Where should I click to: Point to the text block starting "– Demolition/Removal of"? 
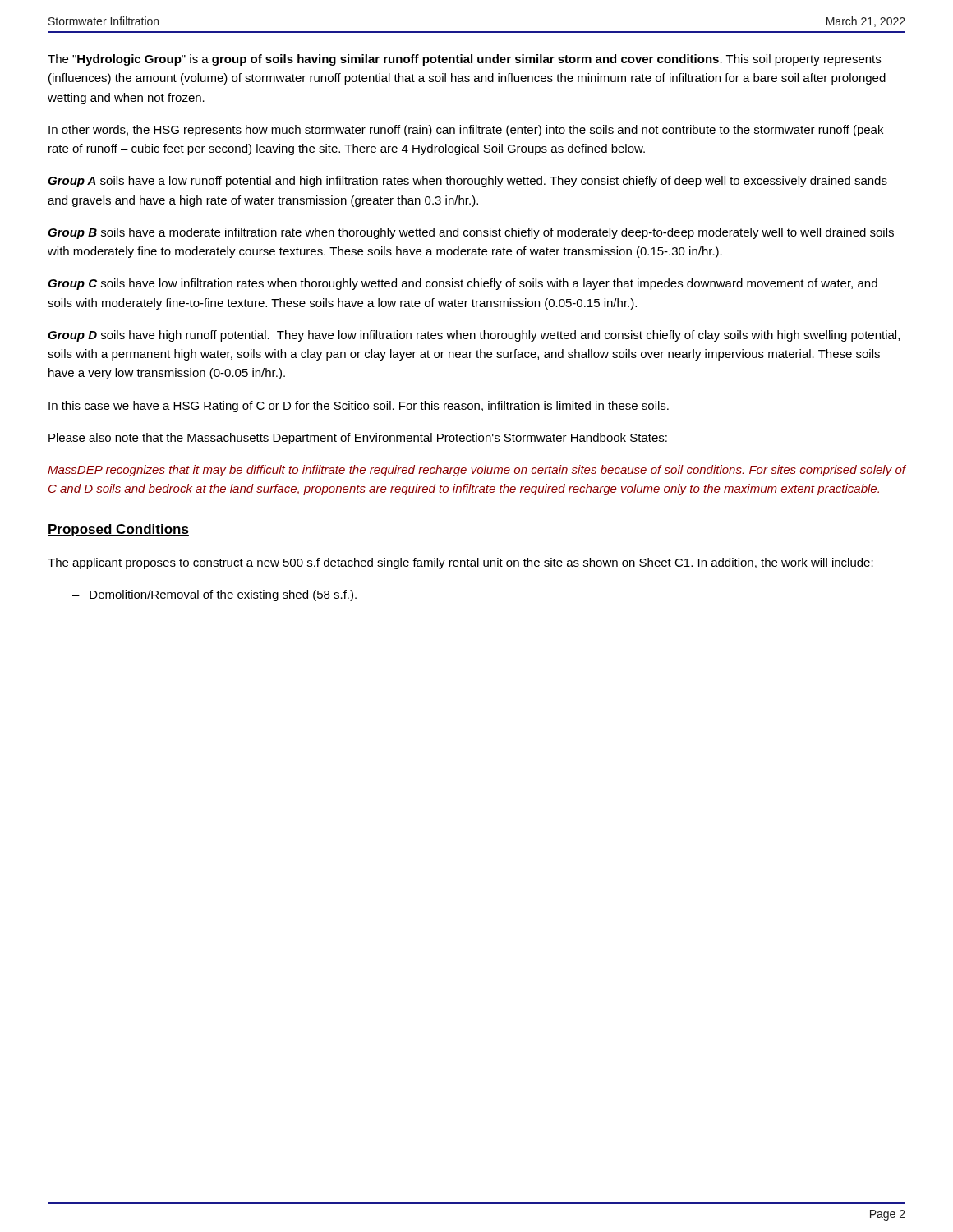(215, 594)
